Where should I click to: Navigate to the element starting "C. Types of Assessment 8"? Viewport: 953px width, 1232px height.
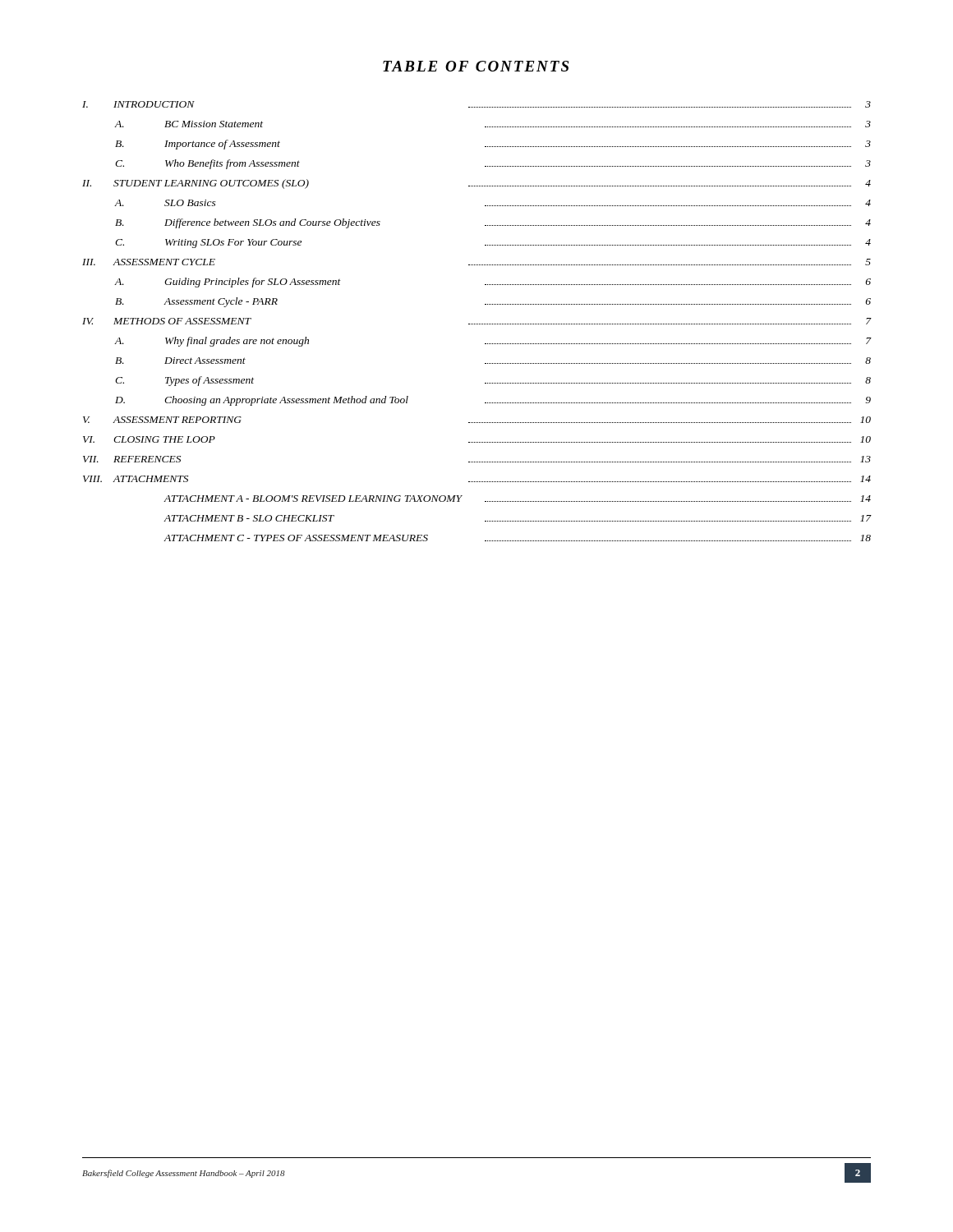point(493,380)
